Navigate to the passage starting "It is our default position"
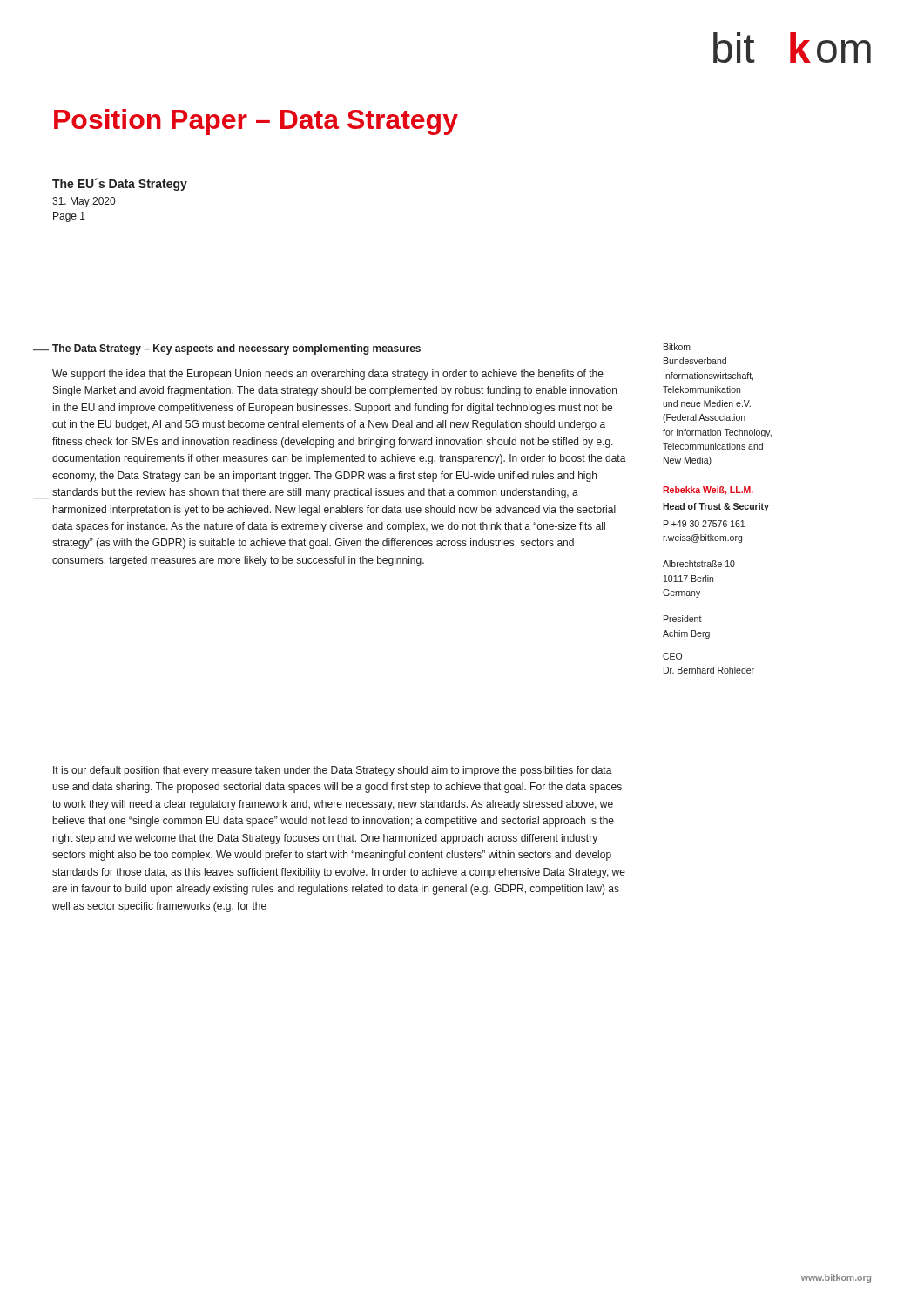924x1307 pixels. [x=339, y=838]
